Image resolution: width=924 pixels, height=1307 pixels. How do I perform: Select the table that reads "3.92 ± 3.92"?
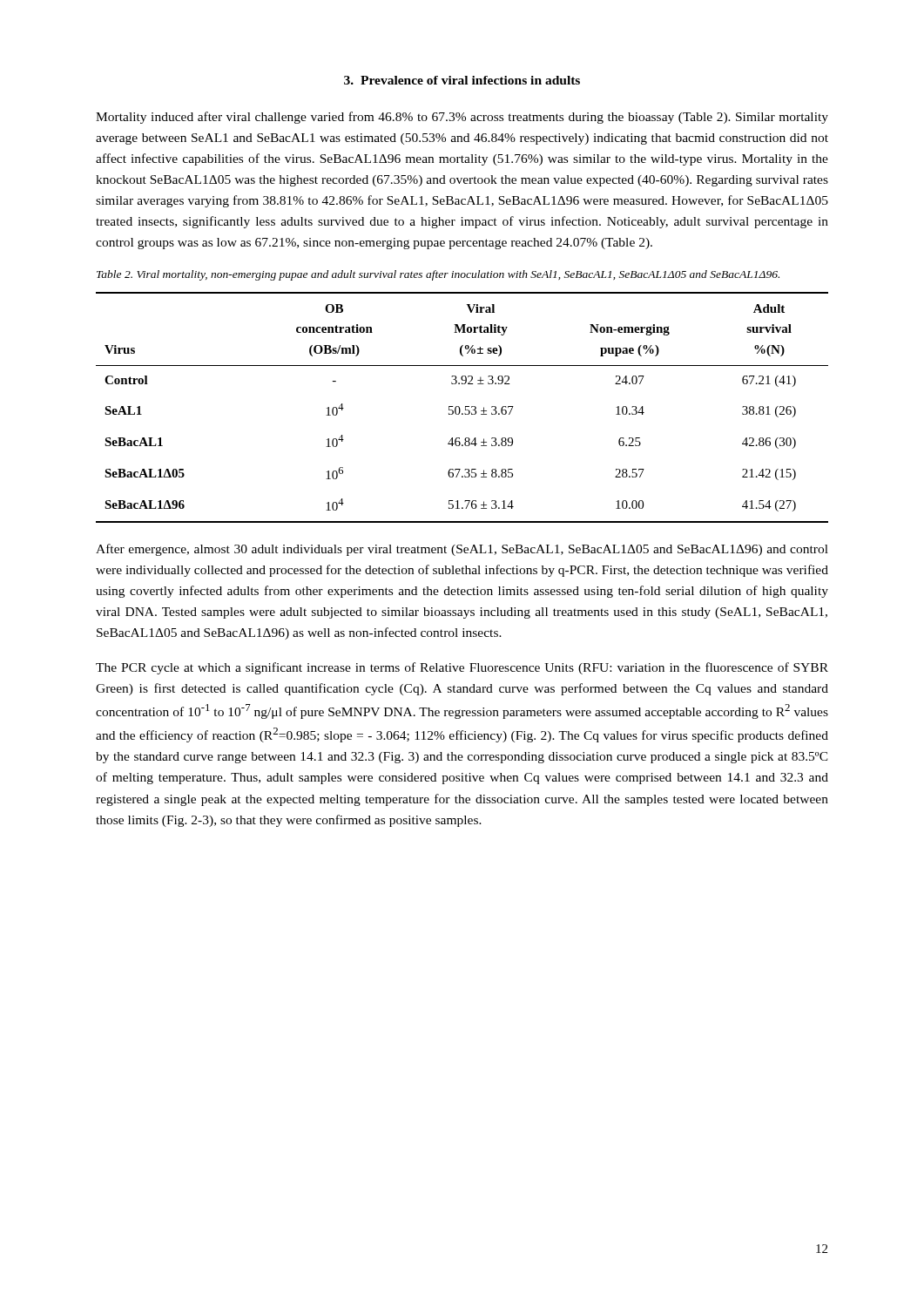(462, 407)
